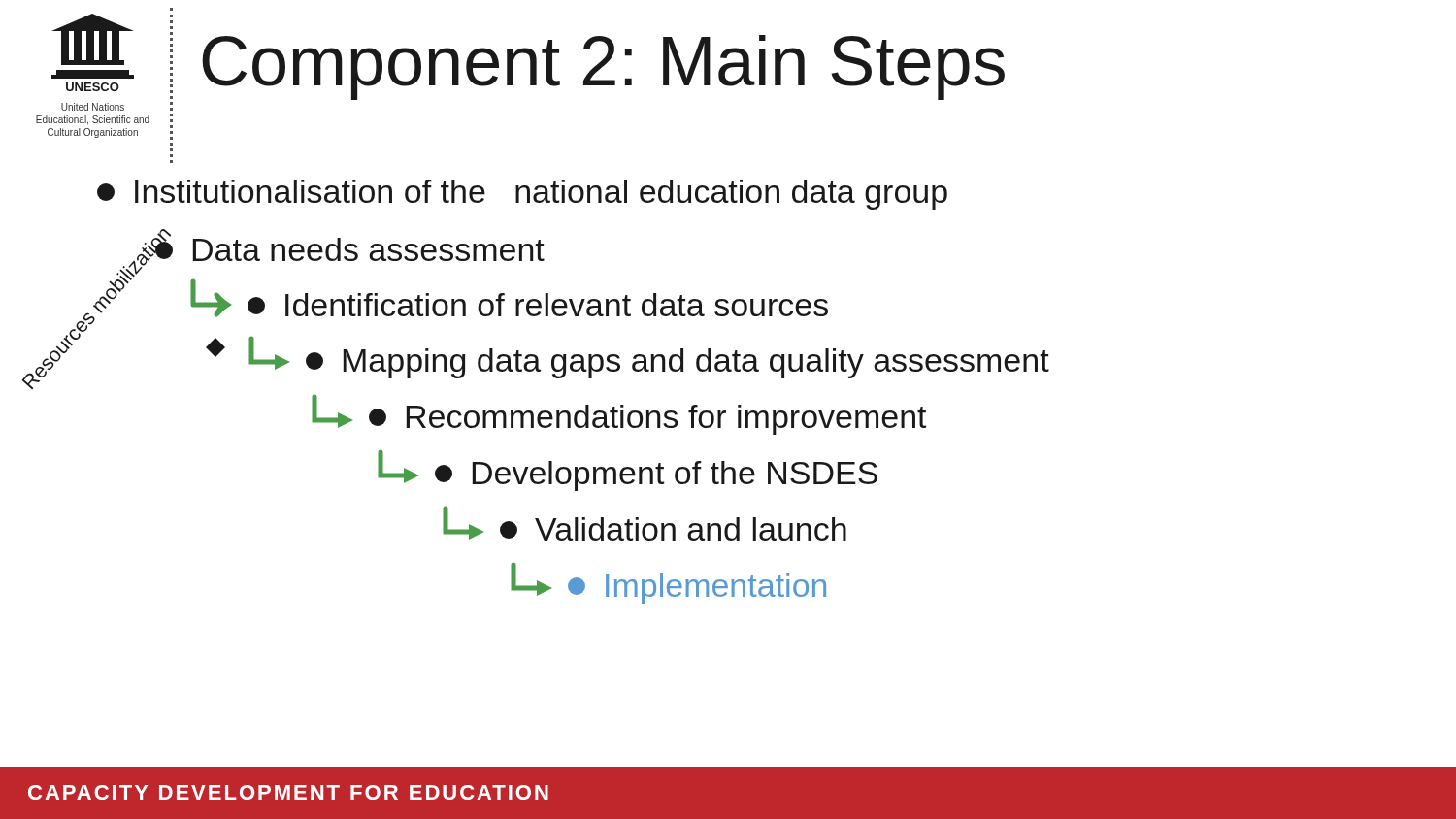Navigate to the block starting "Data needs assessment"

[x=350, y=249]
